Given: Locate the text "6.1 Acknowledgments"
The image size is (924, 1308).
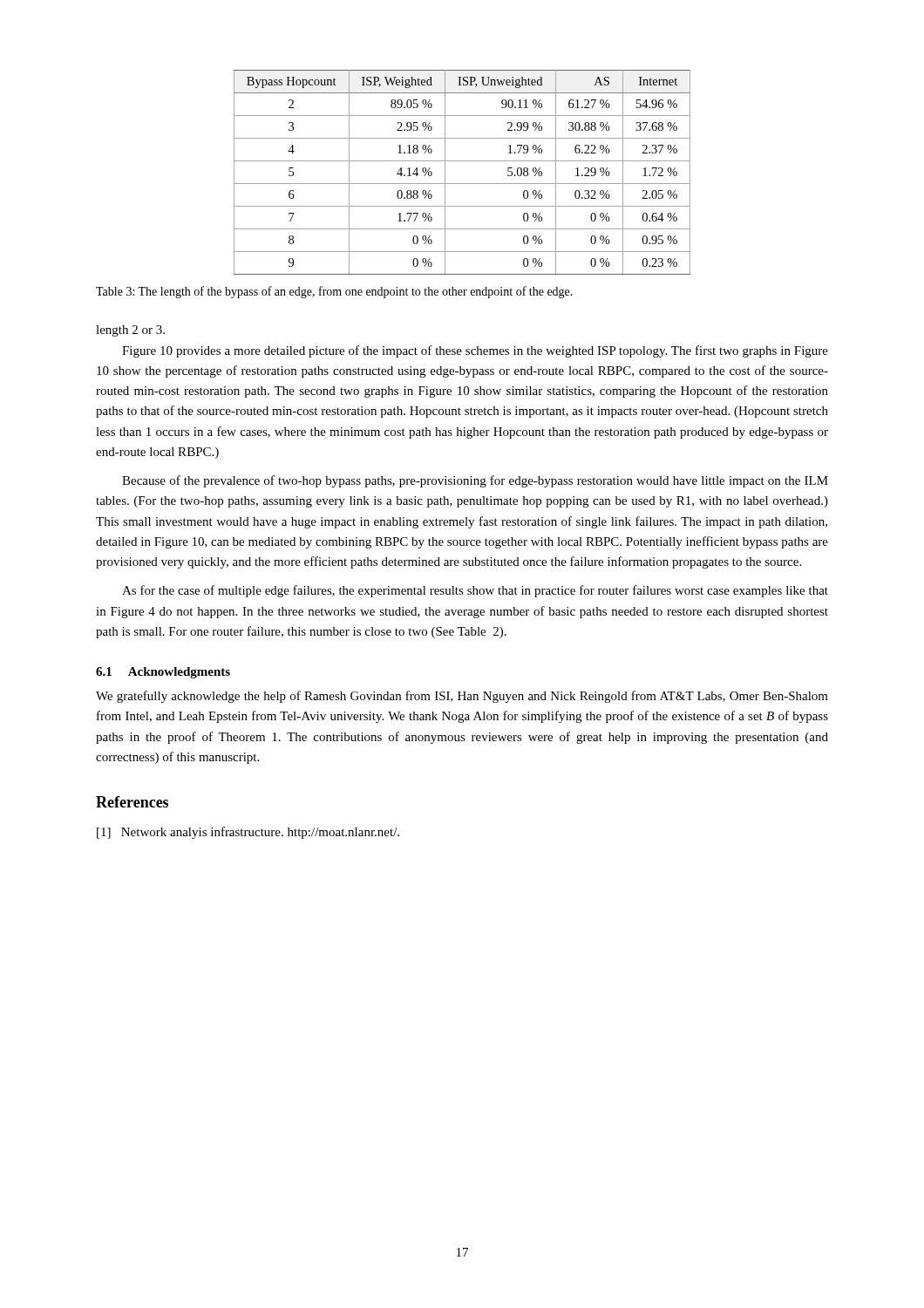Looking at the screenshot, I should click(x=163, y=671).
